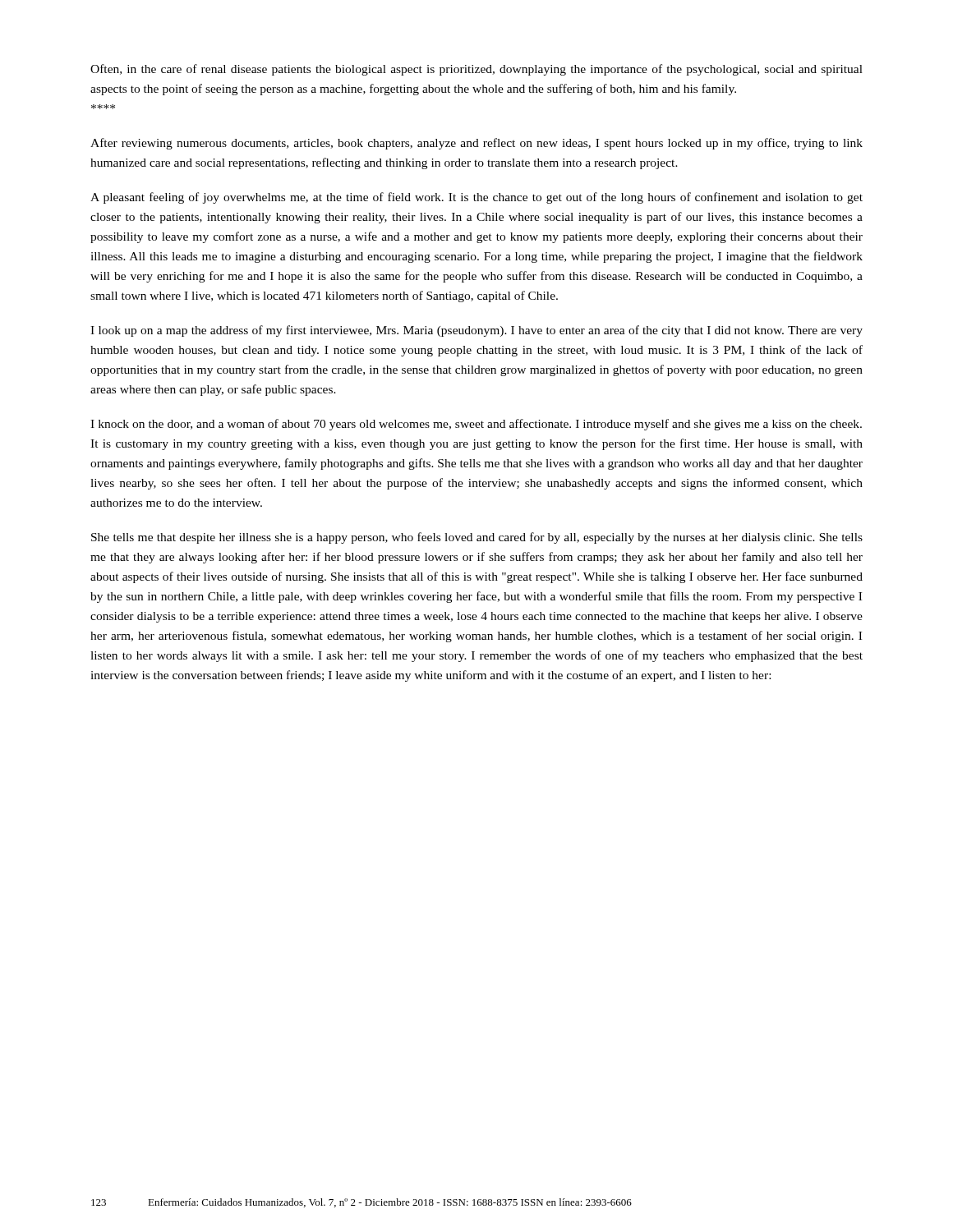This screenshot has height=1232, width=953.
Task: Point to the block beginning "After reviewing numerous documents, articles, book chapters,"
Action: click(476, 152)
